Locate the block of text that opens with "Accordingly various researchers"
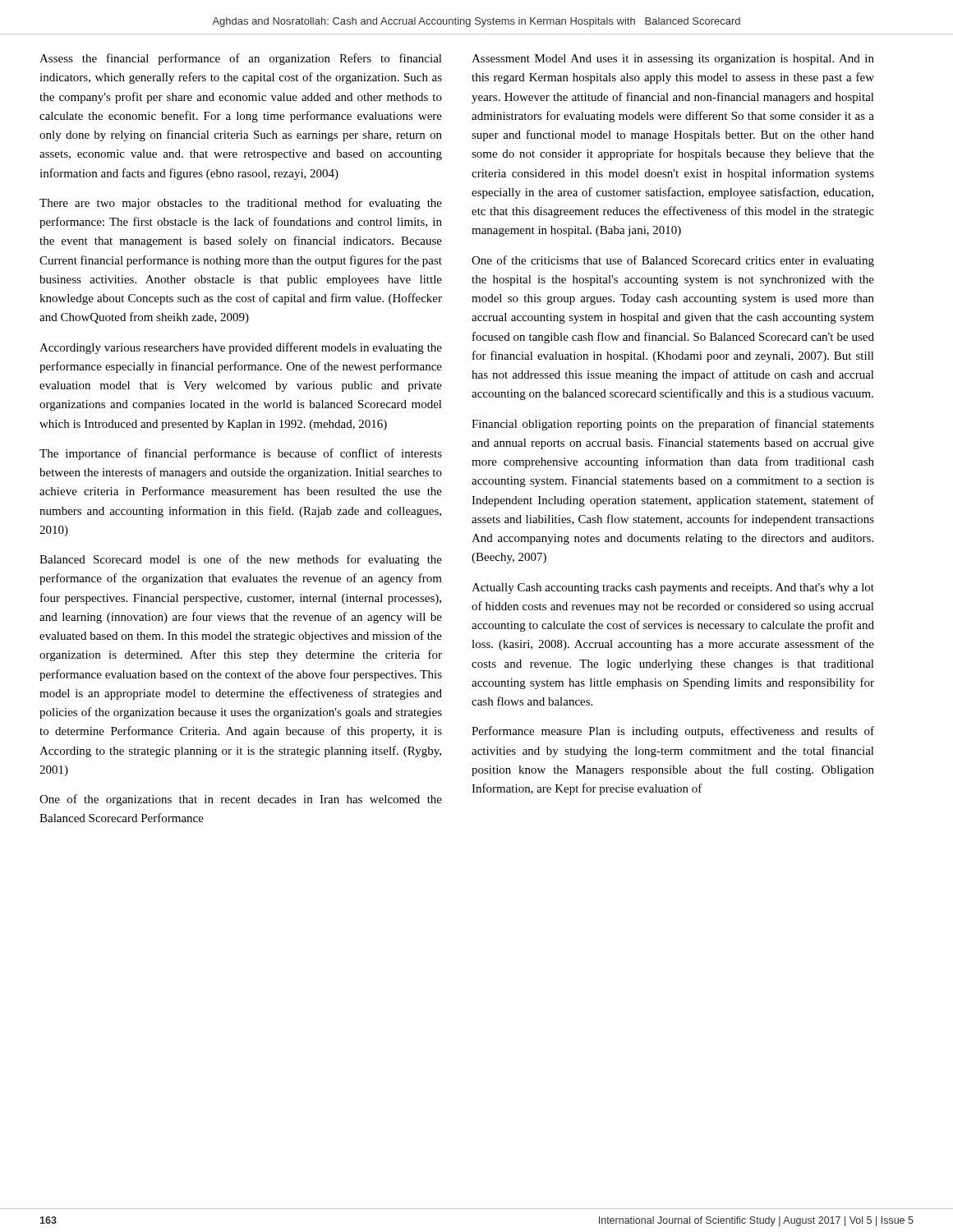 coord(241,386)
